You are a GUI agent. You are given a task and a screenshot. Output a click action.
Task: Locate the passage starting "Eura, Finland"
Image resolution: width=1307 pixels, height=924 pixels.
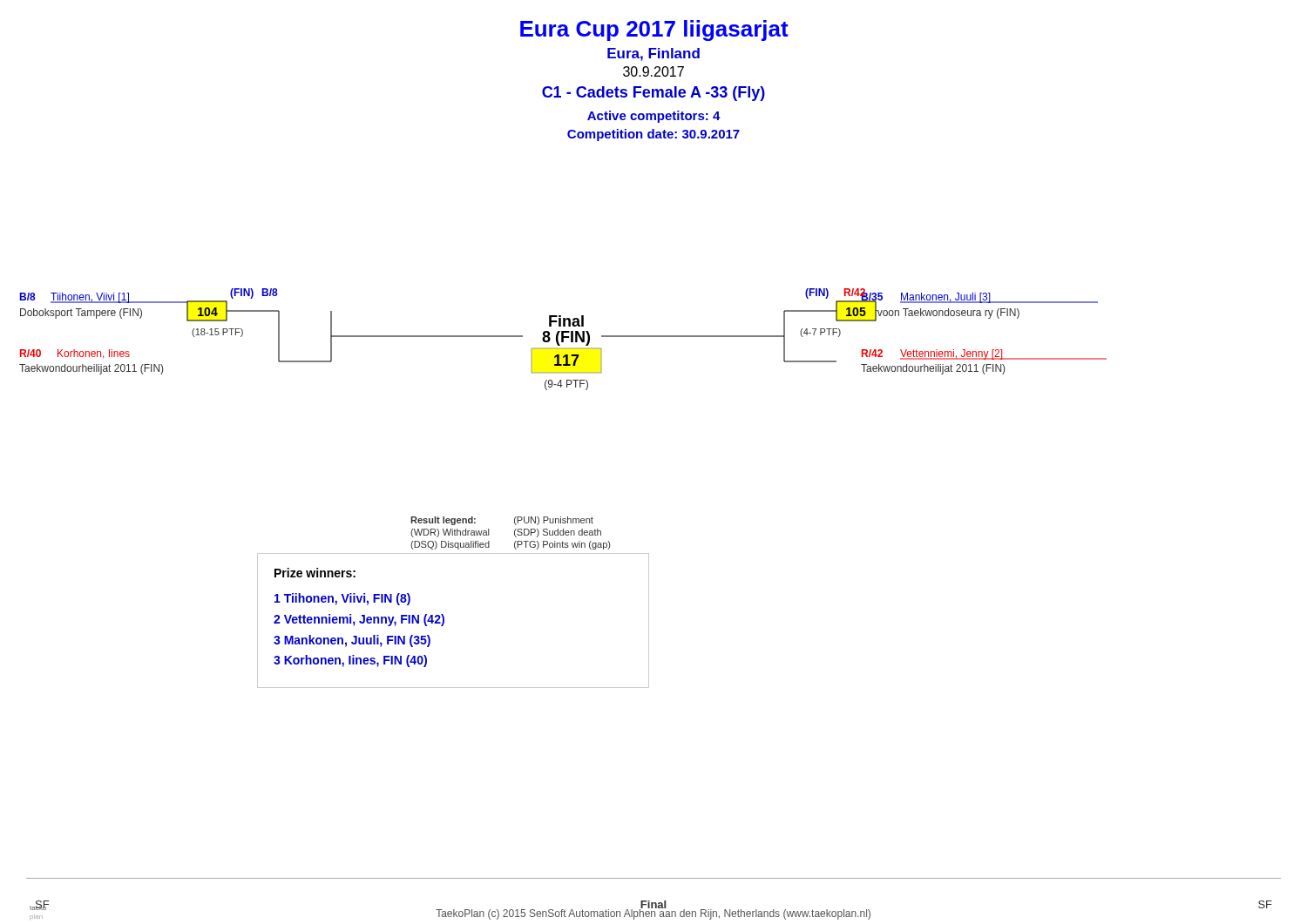(x=654, y=54)
